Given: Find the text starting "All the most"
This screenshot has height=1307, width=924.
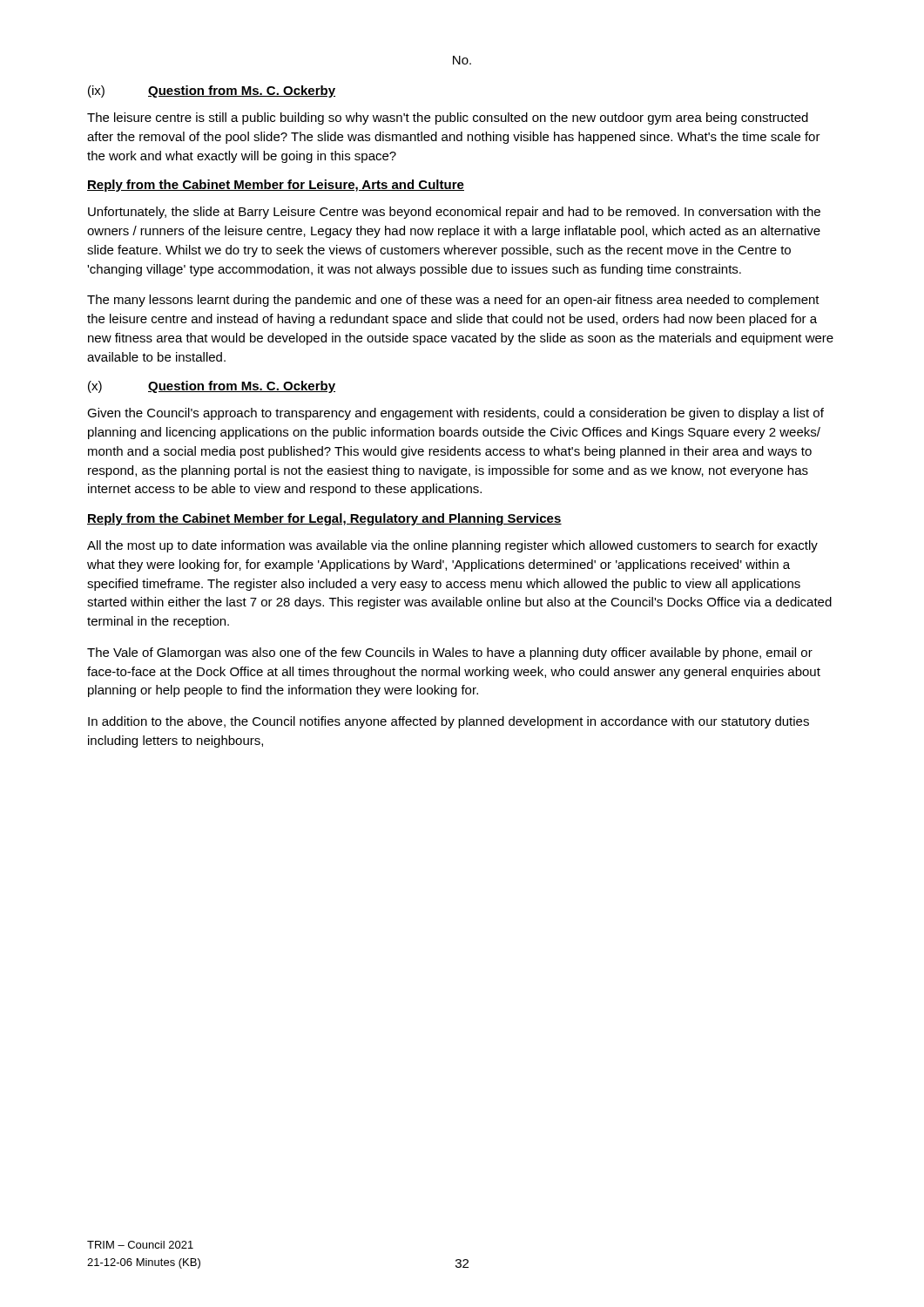Looking at the screenshot, I should click(x=460, y=583).
